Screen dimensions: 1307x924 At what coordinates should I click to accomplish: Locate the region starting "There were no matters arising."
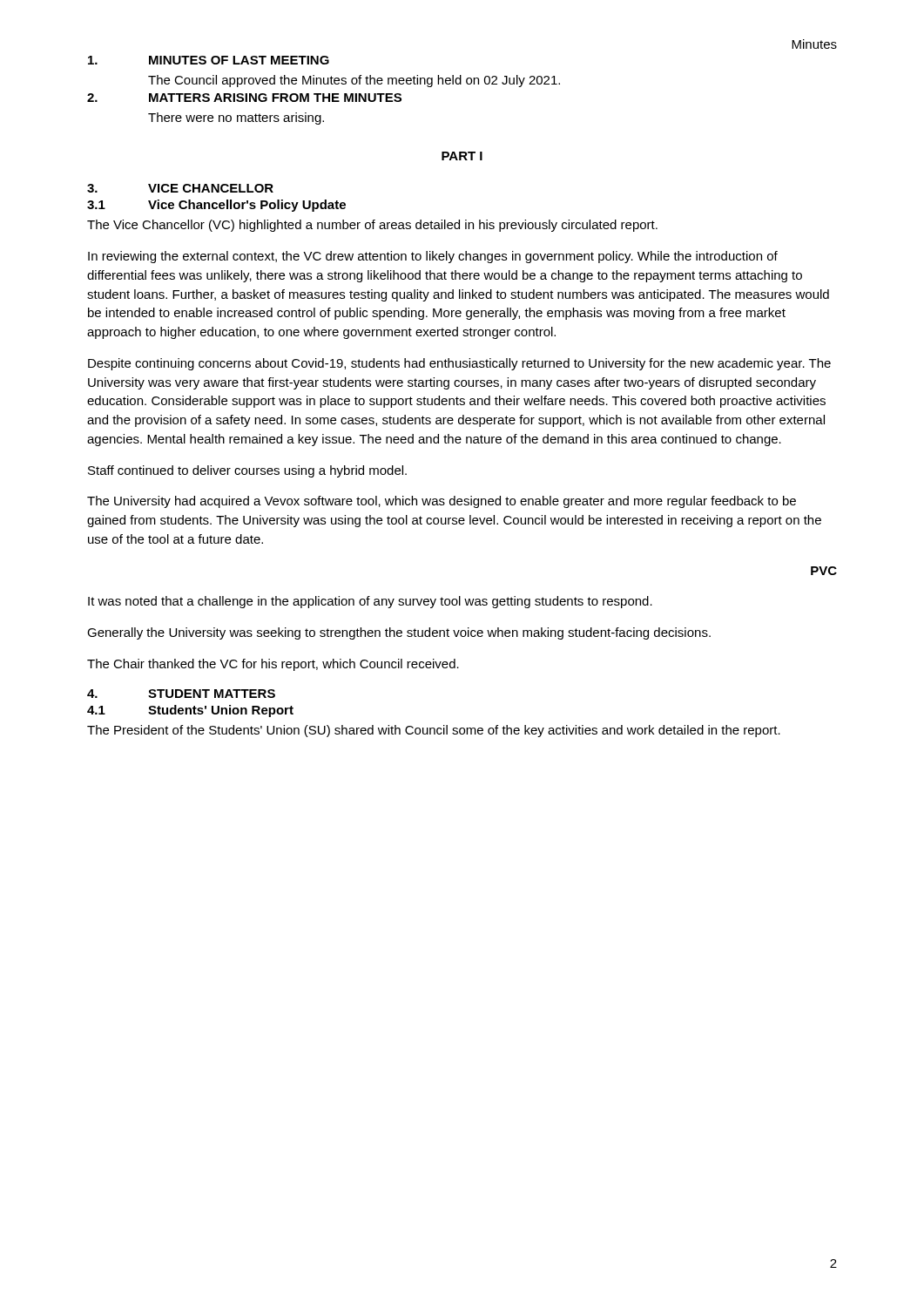pyautogui.click(x=236, y=119)
